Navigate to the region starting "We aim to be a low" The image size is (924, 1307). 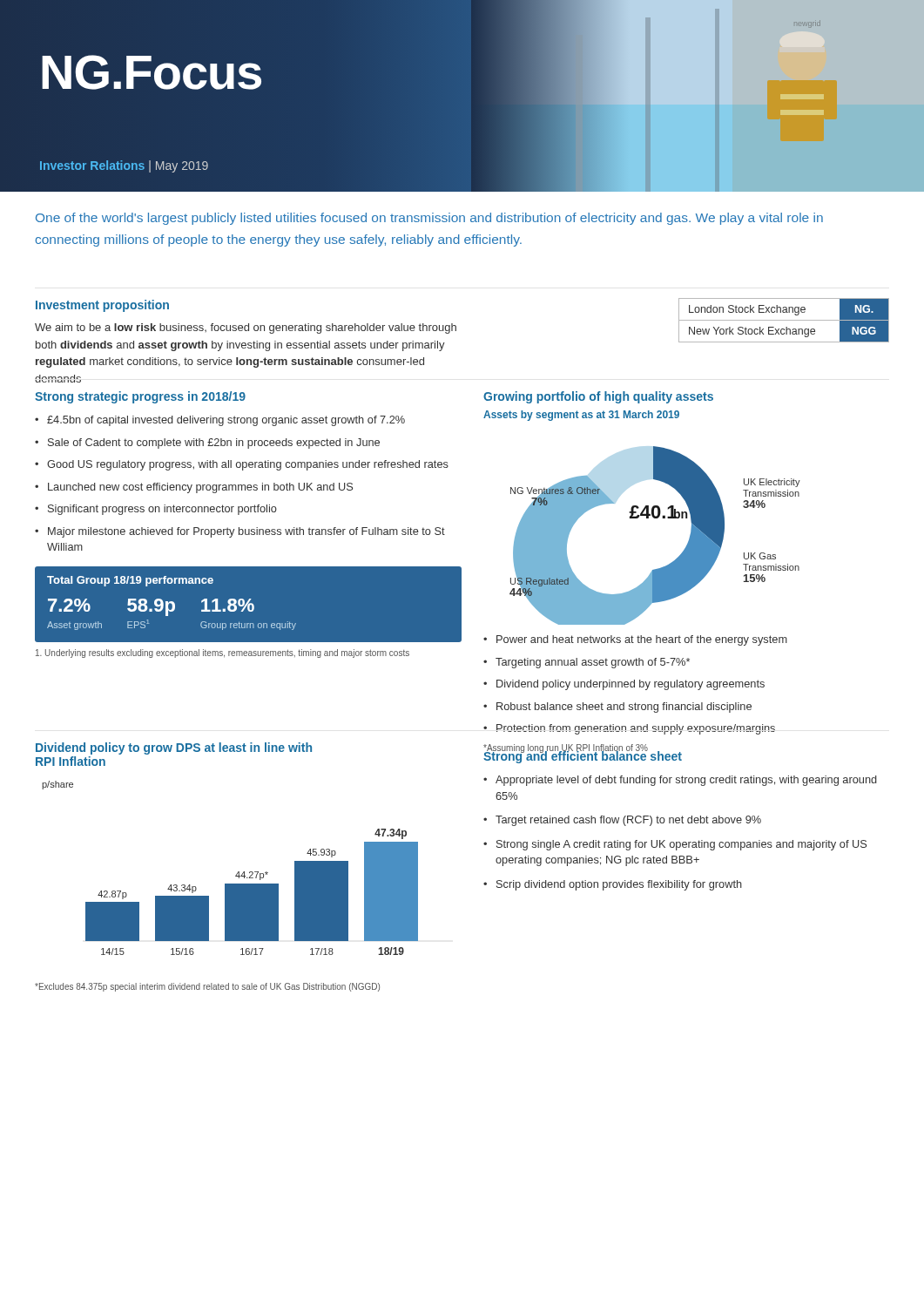pos(246,353)
